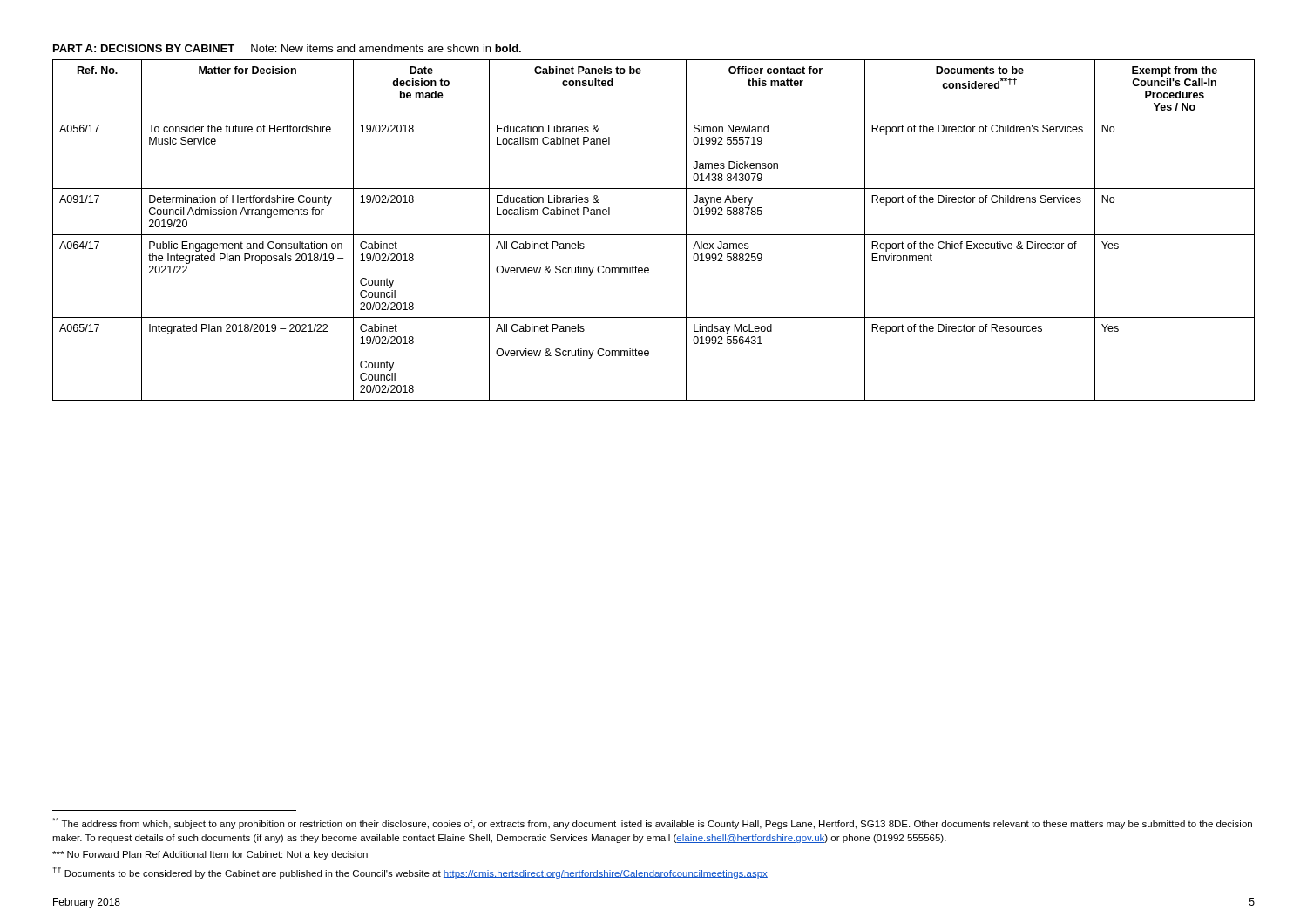Locate the section header that says "PART A: DECISIONS BY CABINET"
The height and width of the screenshot is (924, 1307).
pyautogui.click(x=287, y=48)
